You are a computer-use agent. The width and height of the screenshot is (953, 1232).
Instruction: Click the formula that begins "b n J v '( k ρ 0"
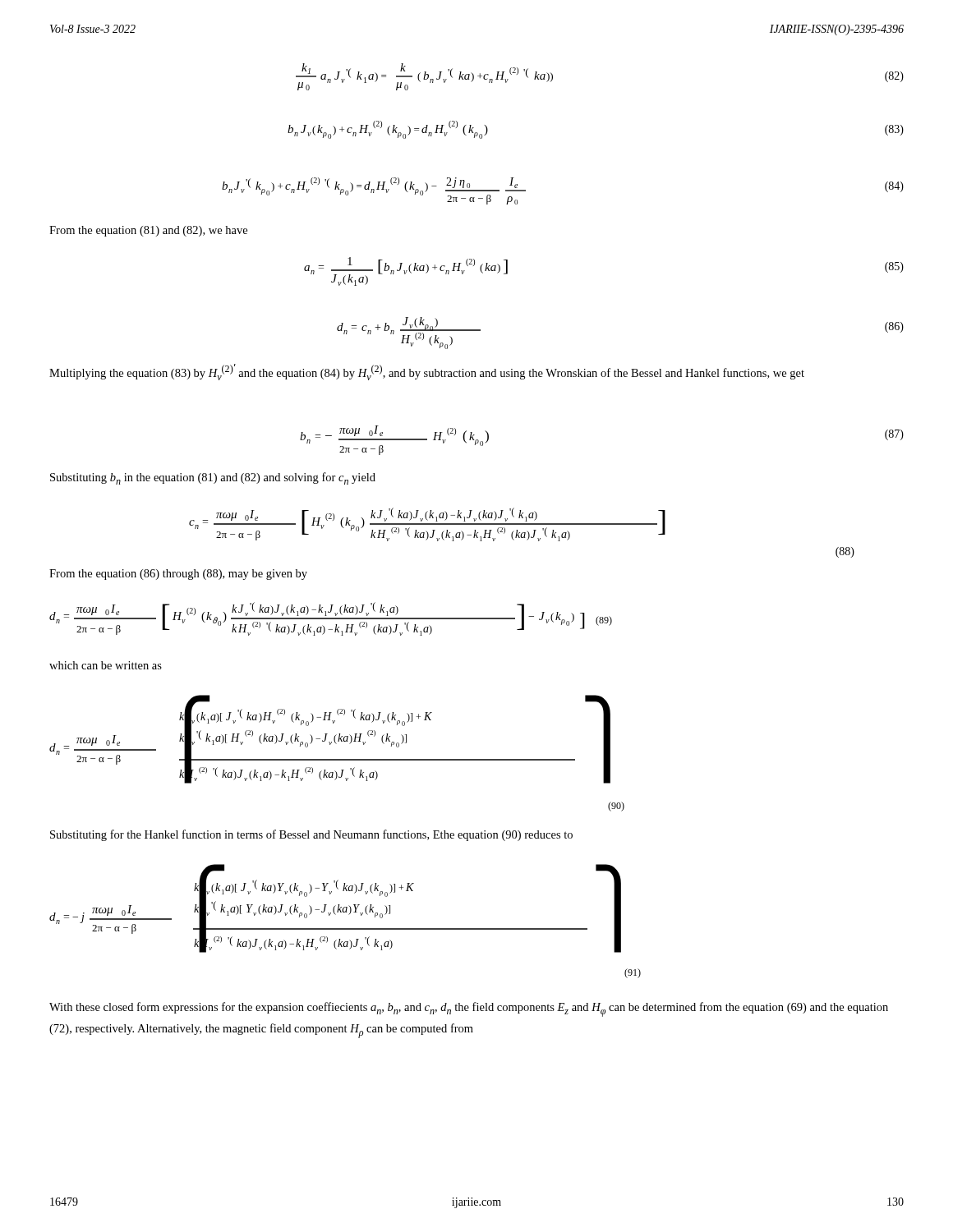click(369, 189)
